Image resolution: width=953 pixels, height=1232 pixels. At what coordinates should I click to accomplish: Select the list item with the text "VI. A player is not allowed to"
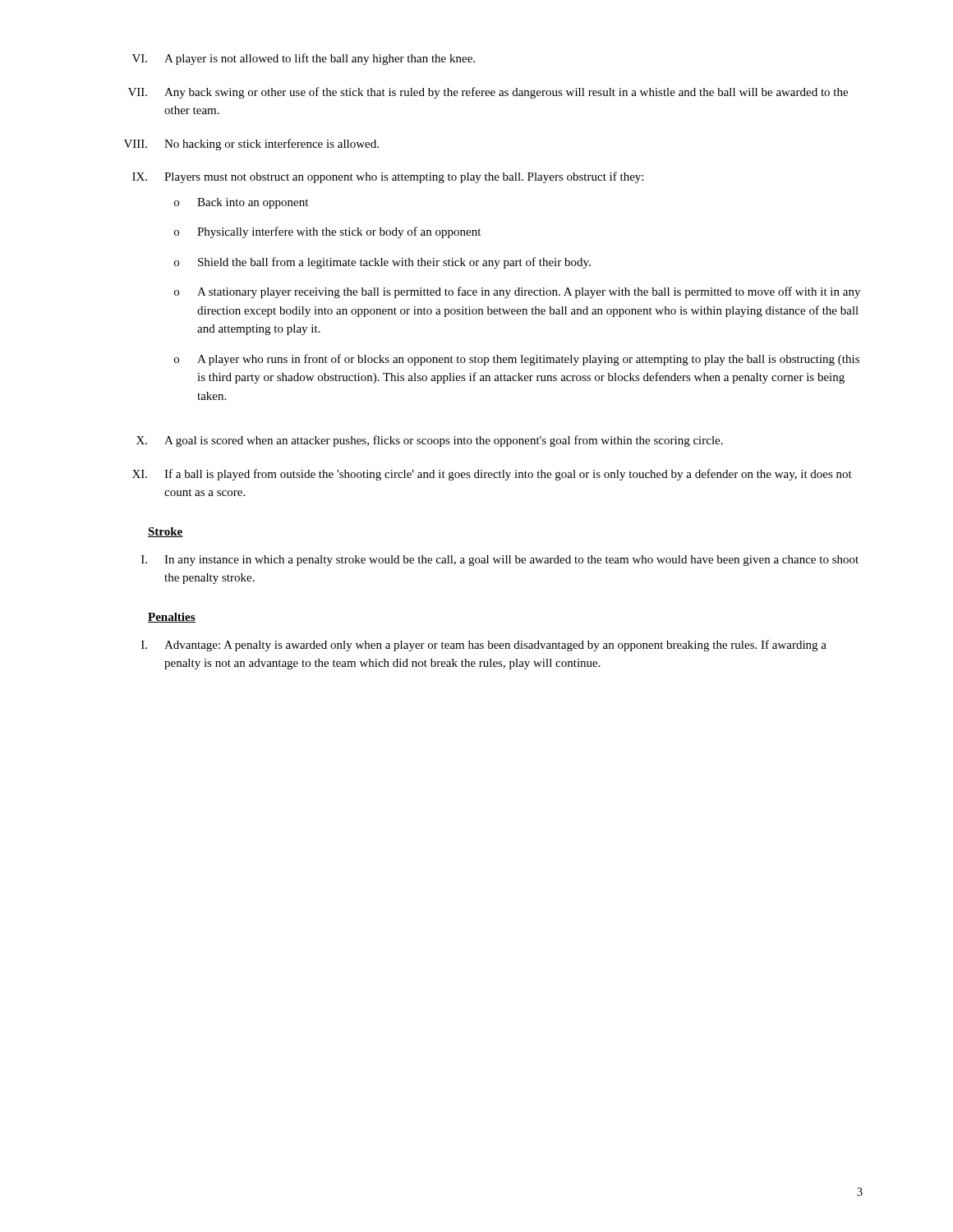[x=476, y=59]
